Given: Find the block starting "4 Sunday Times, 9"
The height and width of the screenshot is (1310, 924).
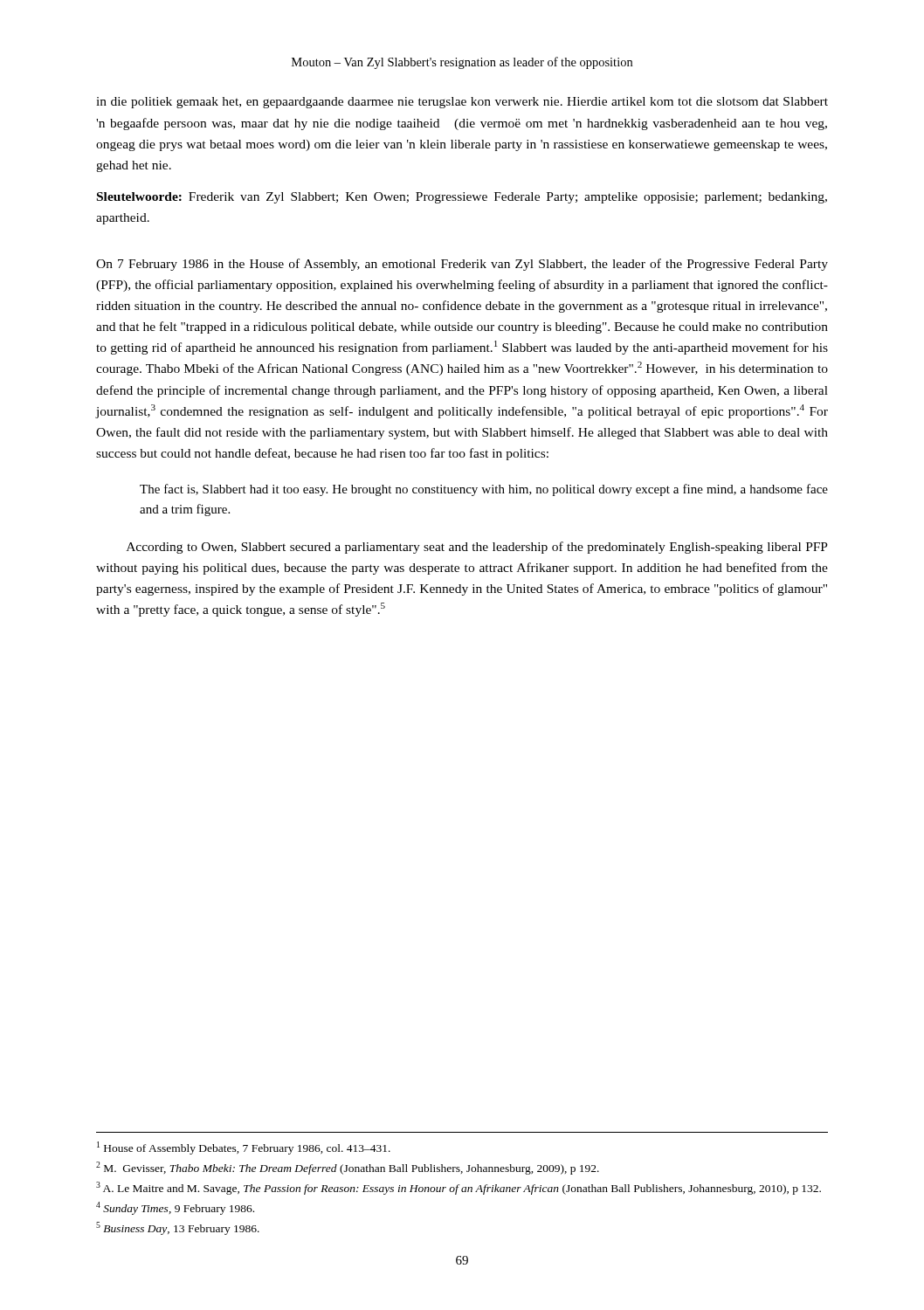Looking at the screenshot, I should click(176, 1207).
